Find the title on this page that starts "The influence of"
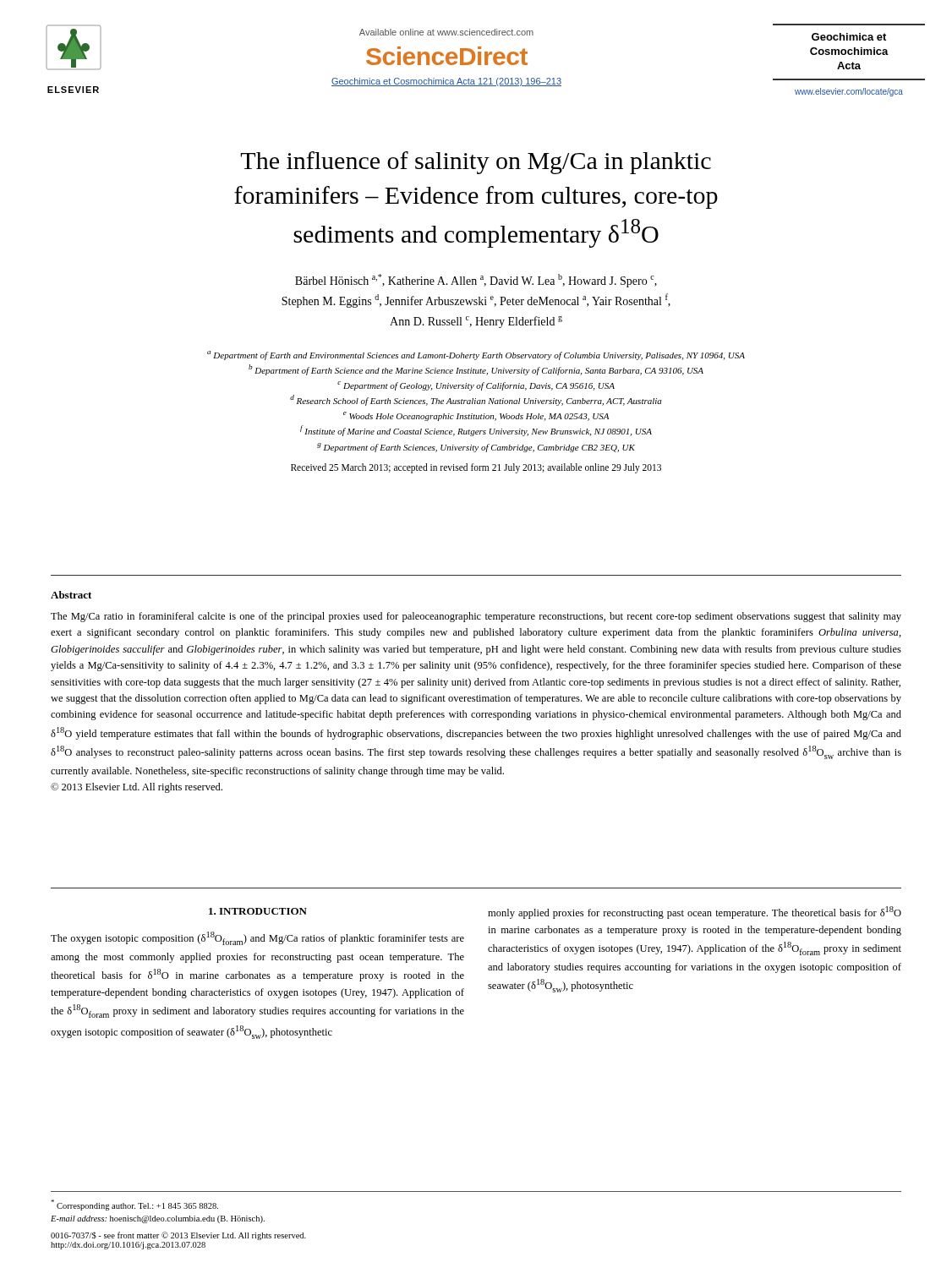This screenshot has height=1268, width=952. 476,198
